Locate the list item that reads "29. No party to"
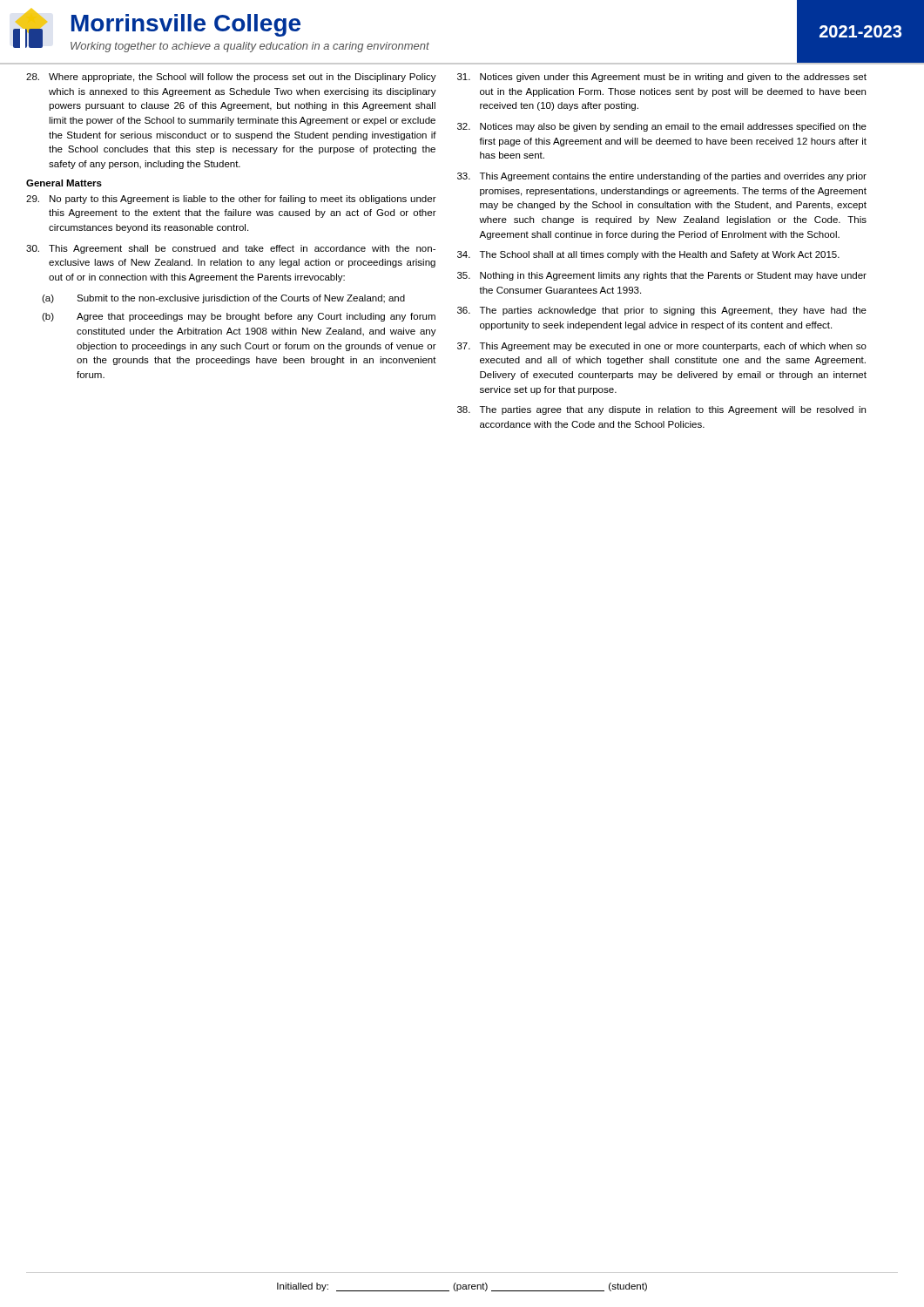 [x=231, y=213]
